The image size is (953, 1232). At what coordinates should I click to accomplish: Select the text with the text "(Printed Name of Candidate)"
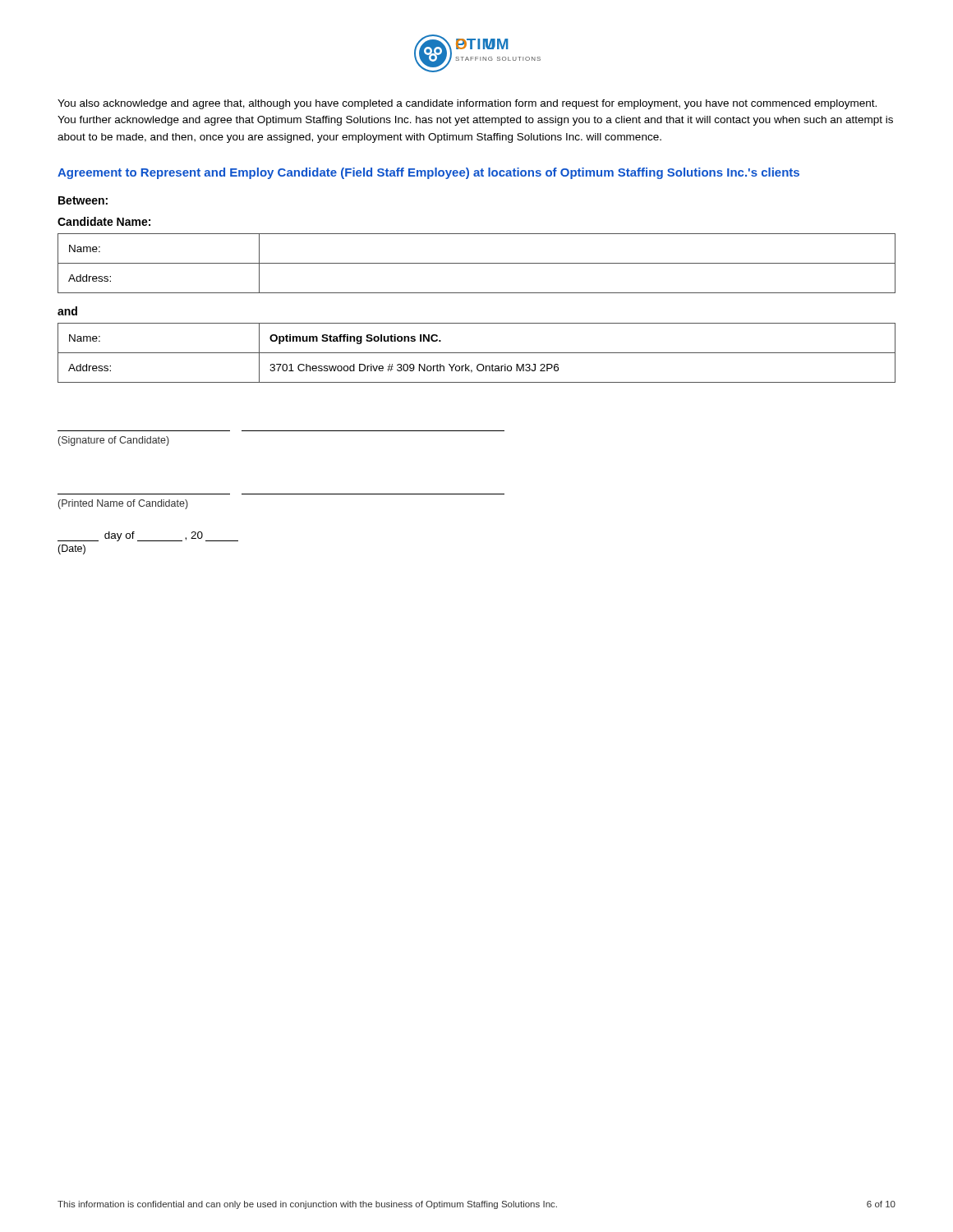476,492
